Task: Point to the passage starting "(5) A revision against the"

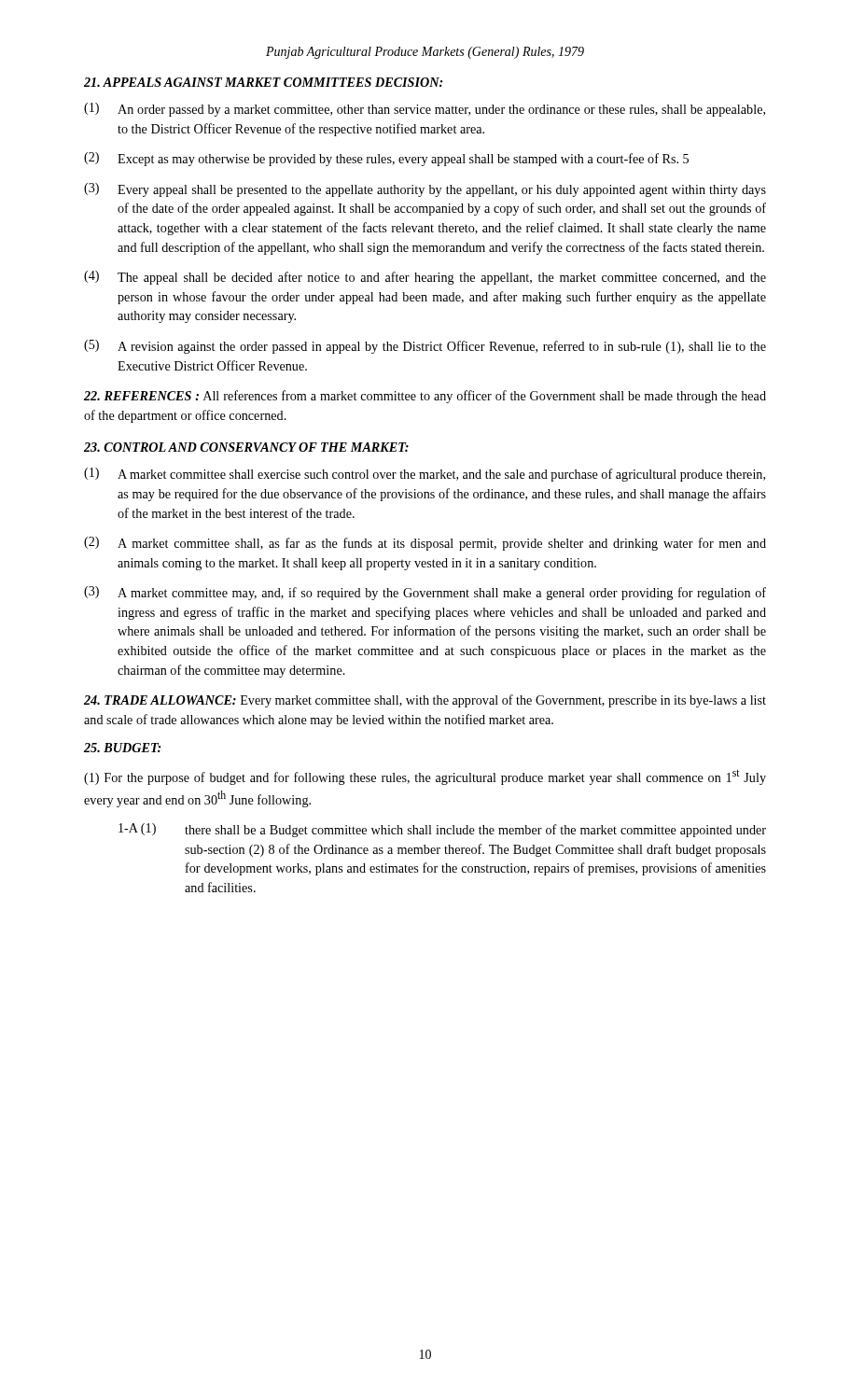Action: pyautogui.click(x=425, y=356)
